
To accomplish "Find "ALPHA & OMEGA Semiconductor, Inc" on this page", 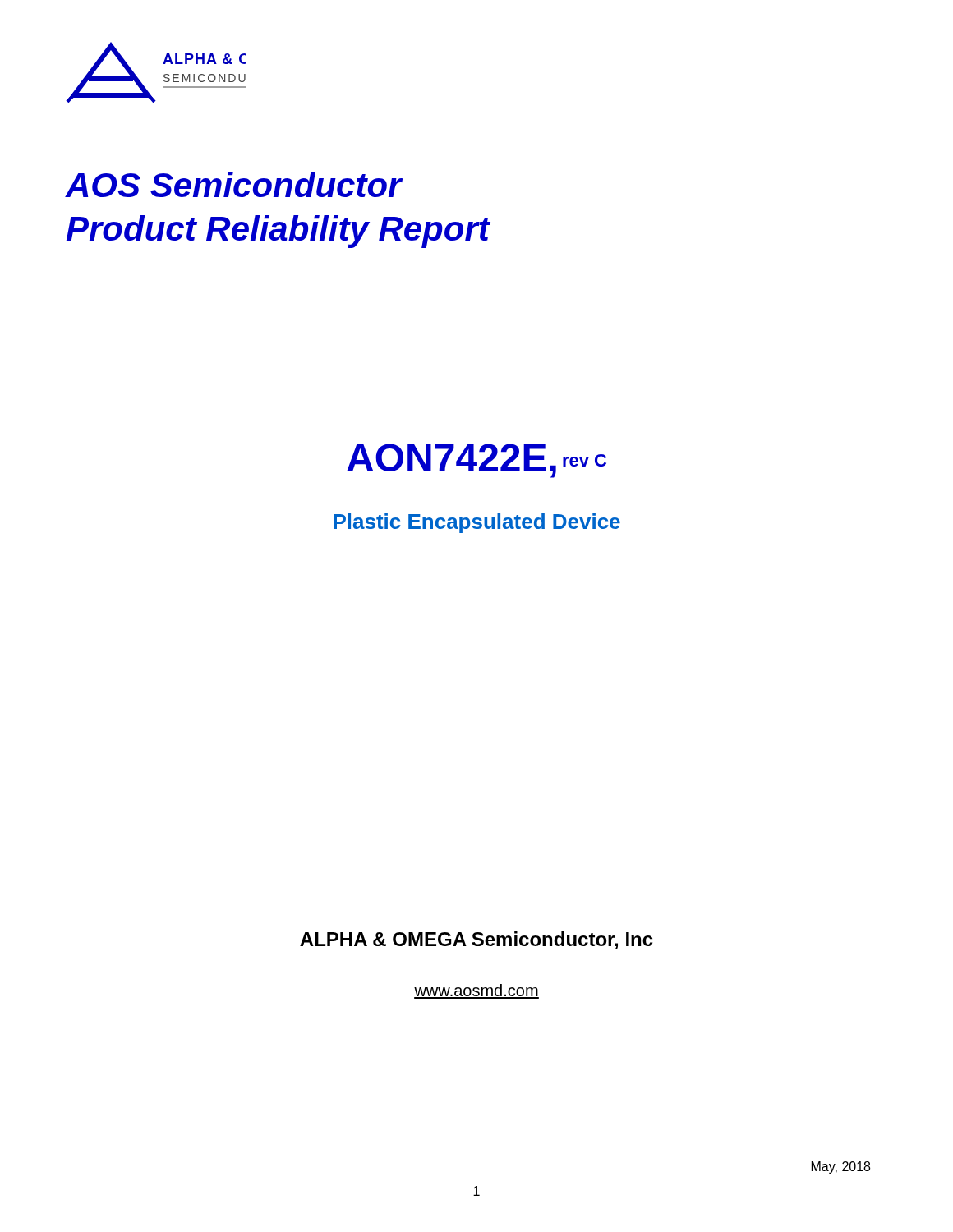I will click(476, 939).
